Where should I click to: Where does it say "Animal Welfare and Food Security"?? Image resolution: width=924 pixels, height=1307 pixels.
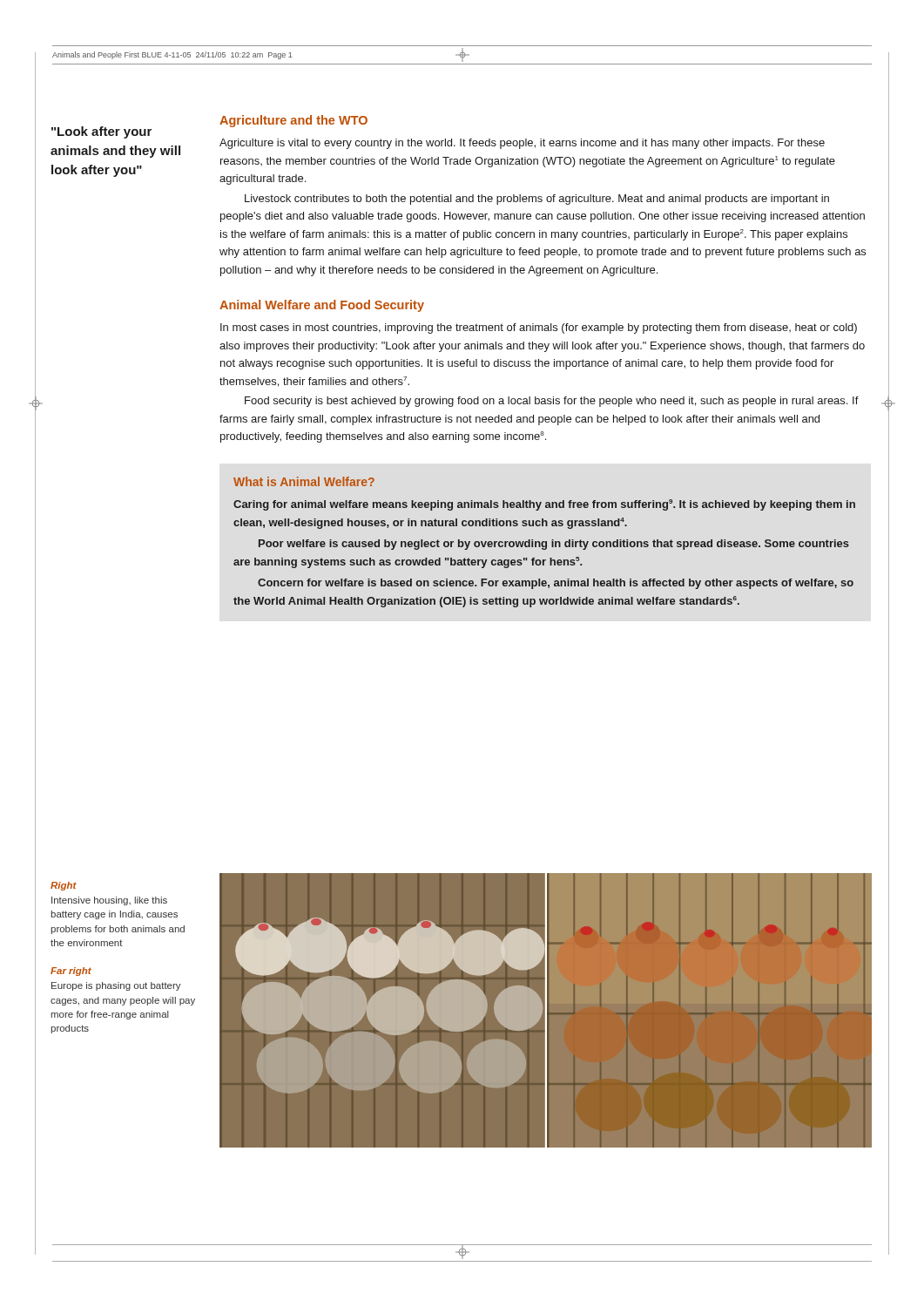322,305
